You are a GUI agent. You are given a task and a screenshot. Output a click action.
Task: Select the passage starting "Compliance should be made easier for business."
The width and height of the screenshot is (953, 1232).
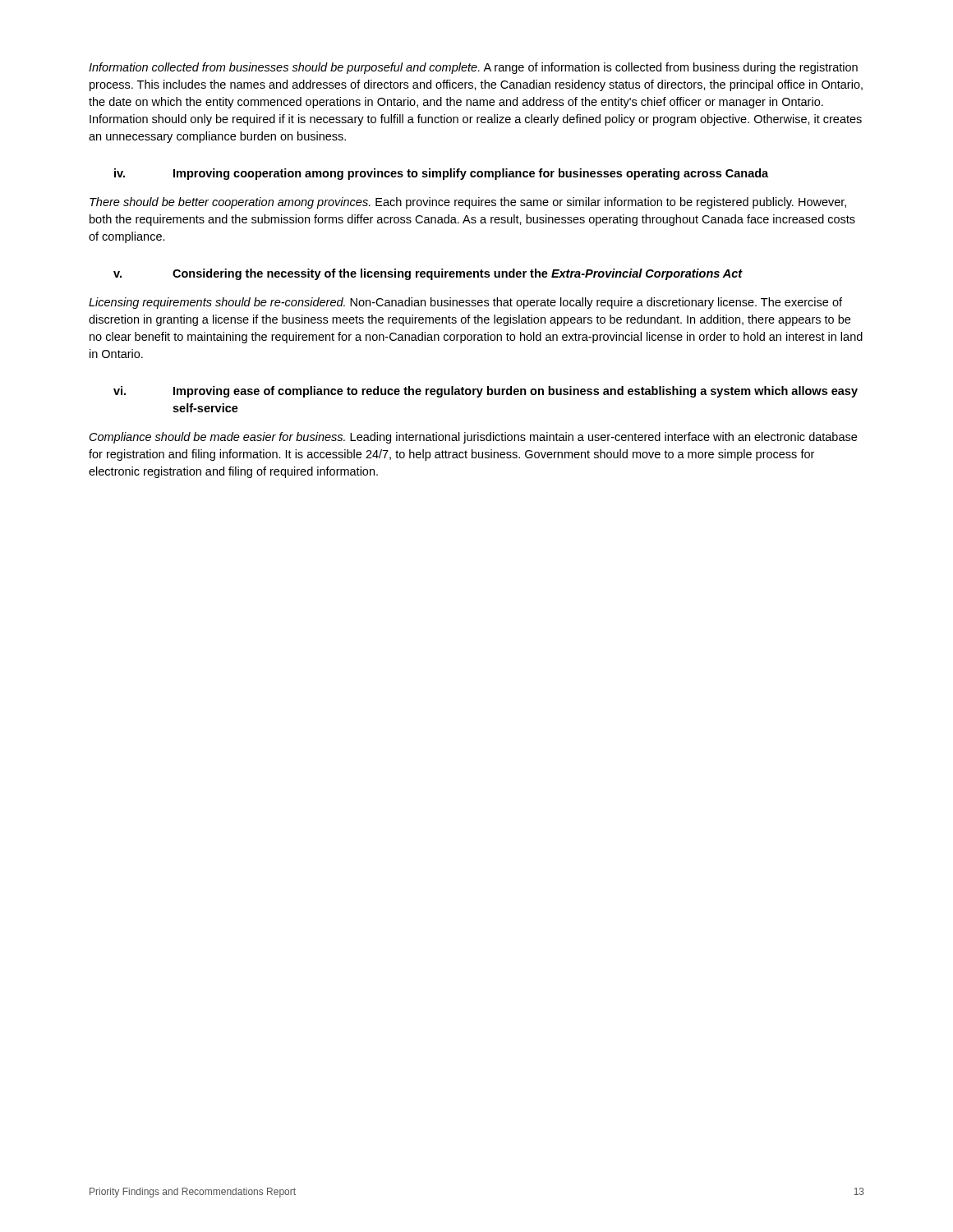[x=473, y=454]
